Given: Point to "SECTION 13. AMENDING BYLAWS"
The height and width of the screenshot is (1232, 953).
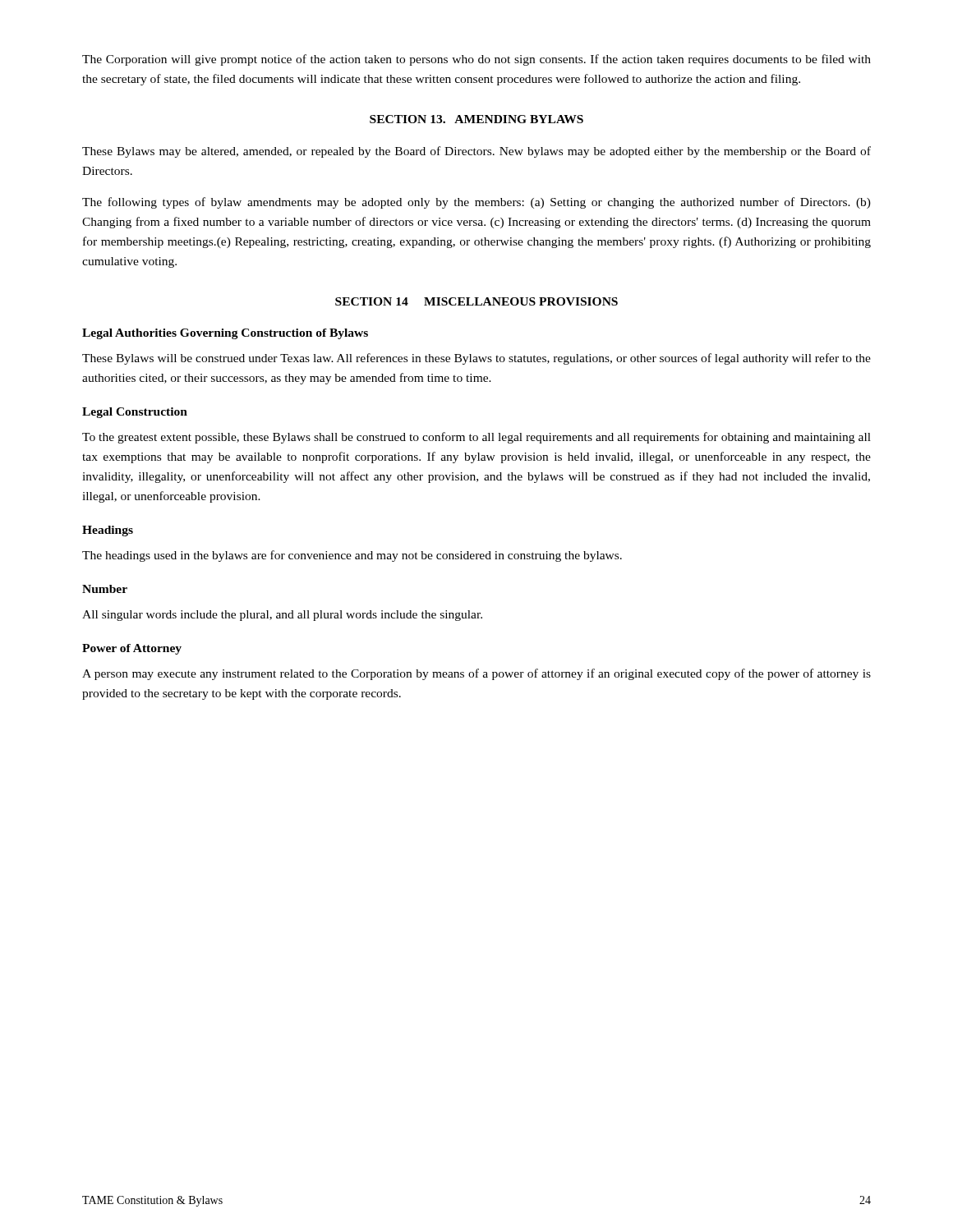Looking at the screenshot, I should [x=476, y=119].
